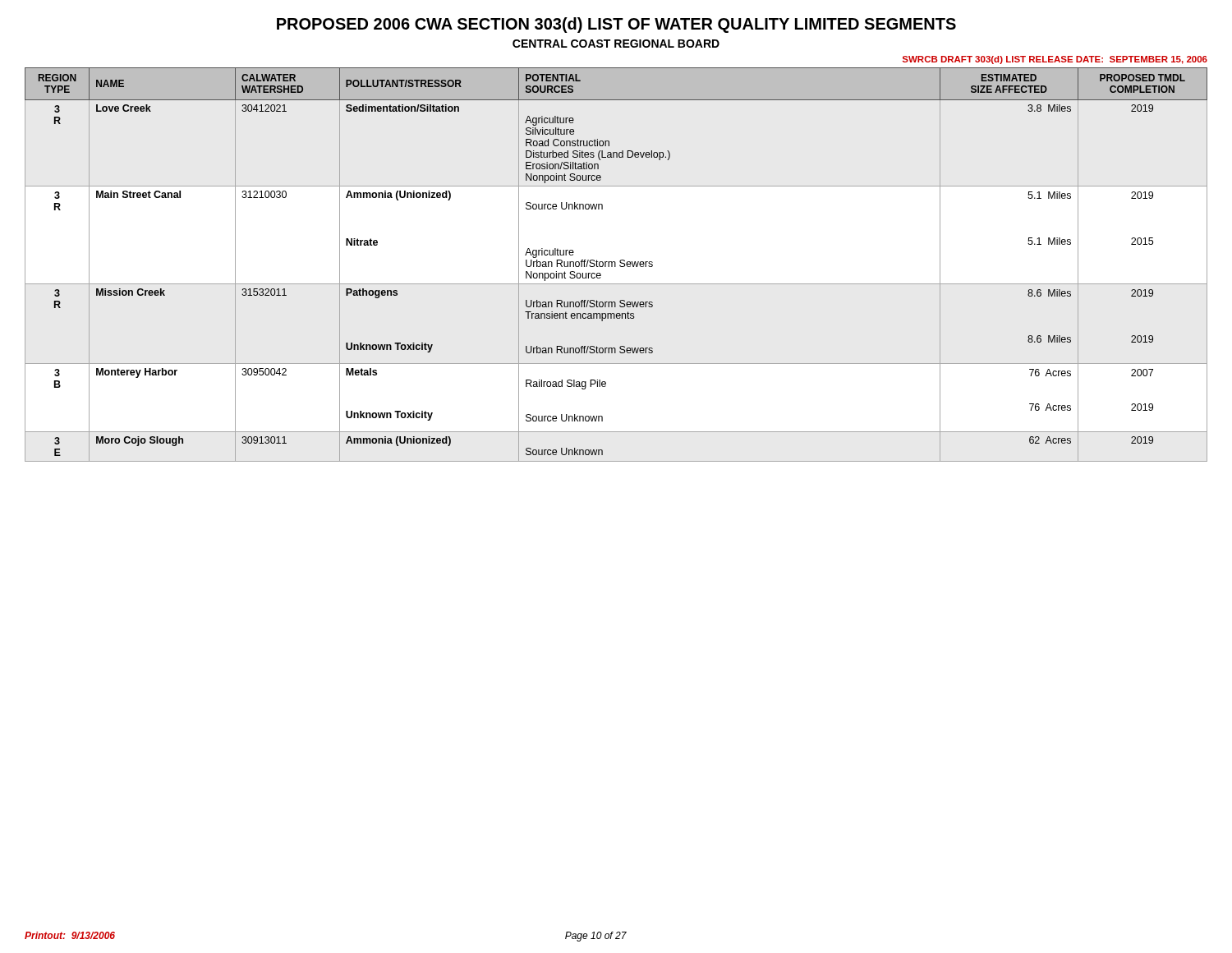The height and width of the screenshot is (953, 1232).
Task: Click on the passage starting "SWRCB DRAFT 303(d) LIST RELEASE DATE:"
Action: (1055, 59)
